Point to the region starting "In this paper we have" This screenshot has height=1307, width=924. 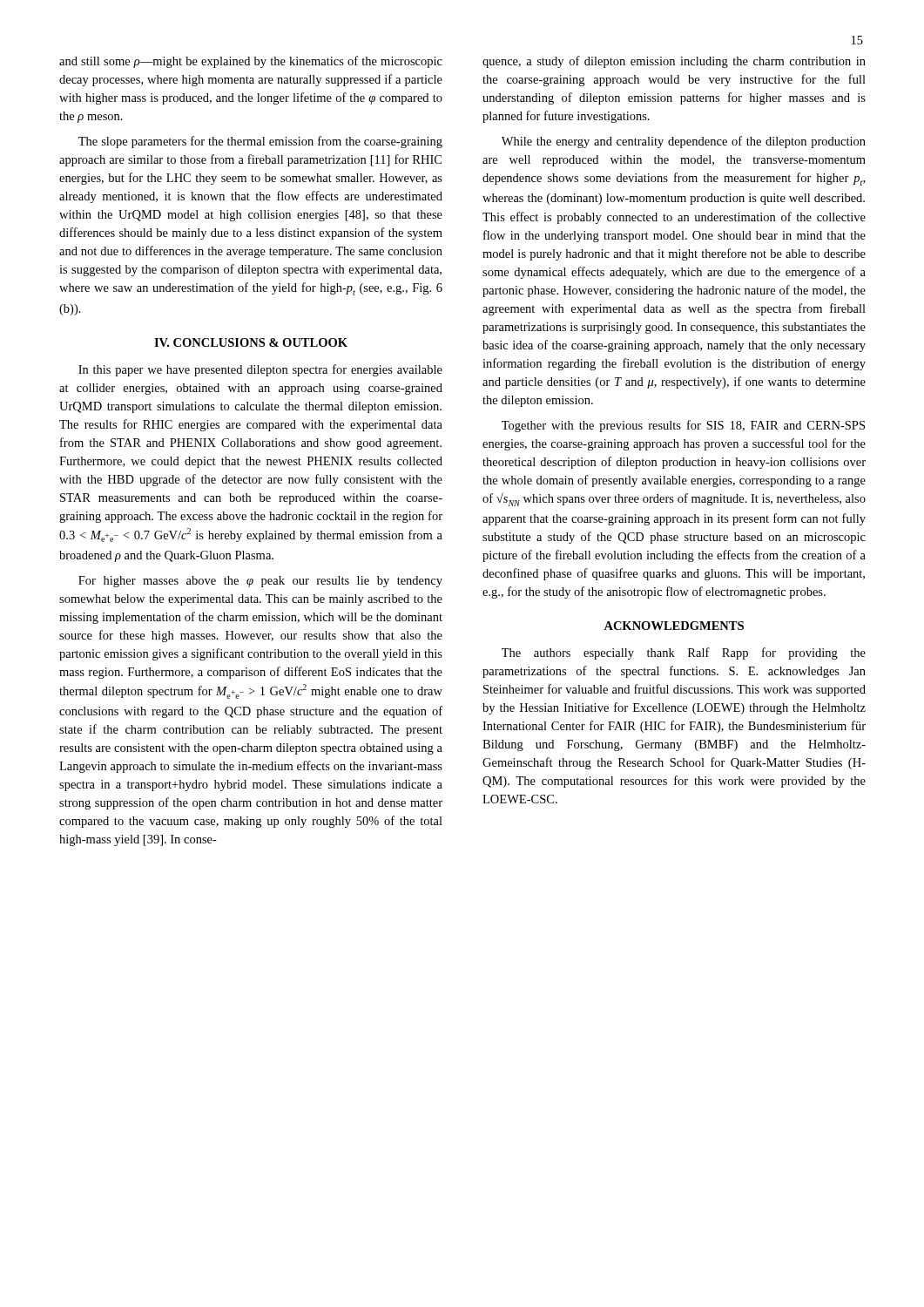pyautogui.click(x=251, y=462)
